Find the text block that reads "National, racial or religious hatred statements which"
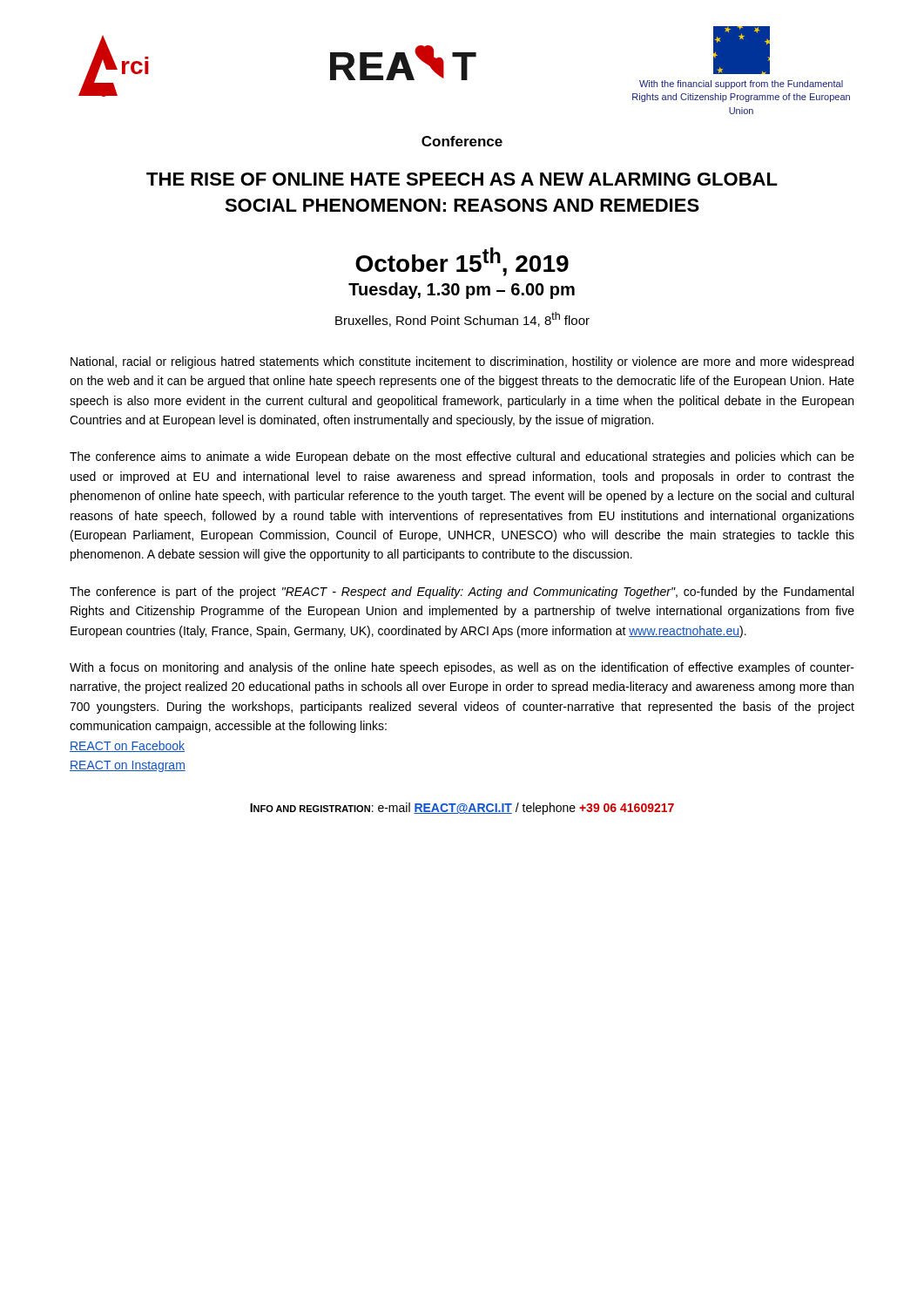Image resolution: width=924 pixels, height=1307 pixels. pyautogui.click(x=462, y=391)
